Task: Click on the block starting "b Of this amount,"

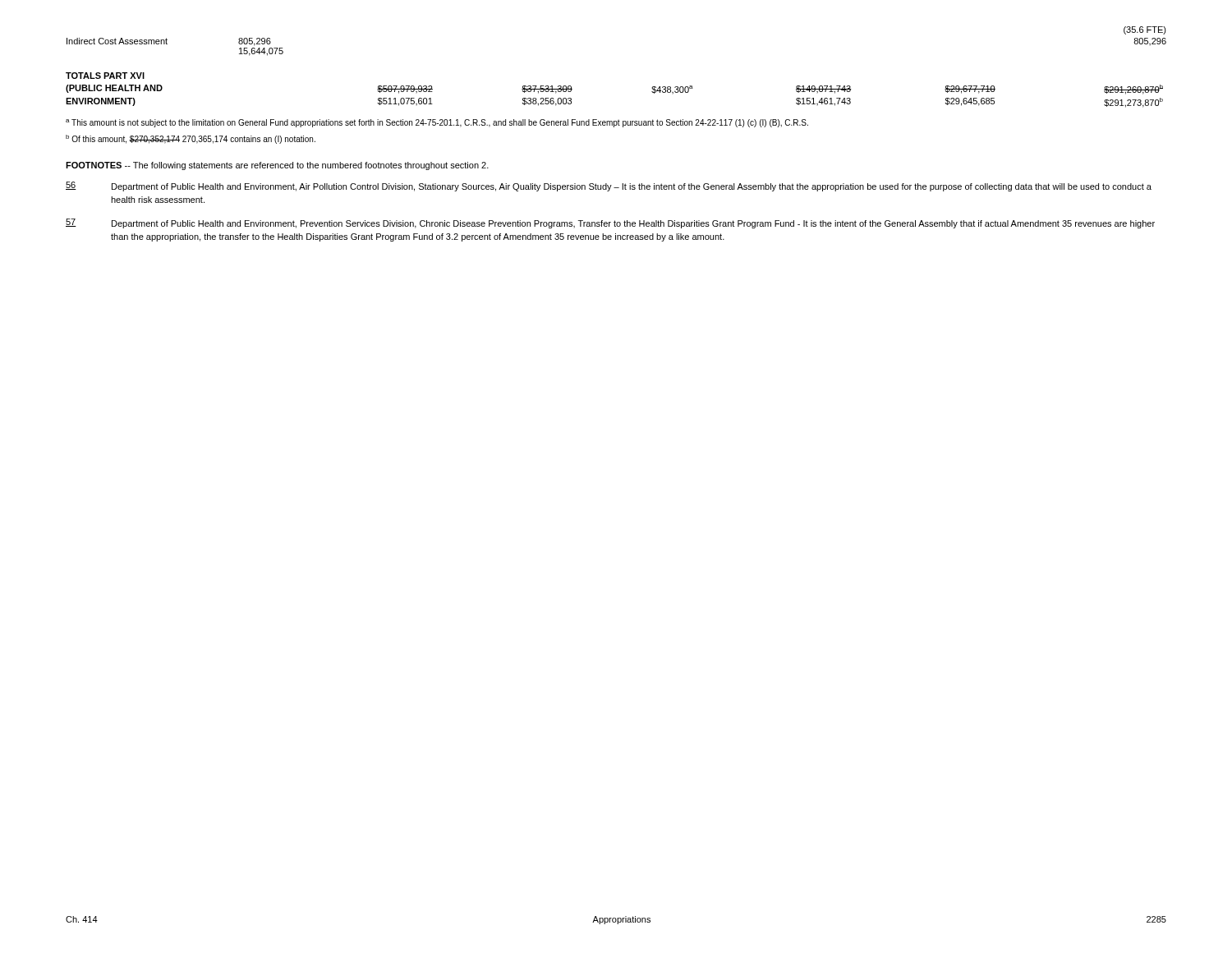Action: point(191,138)
